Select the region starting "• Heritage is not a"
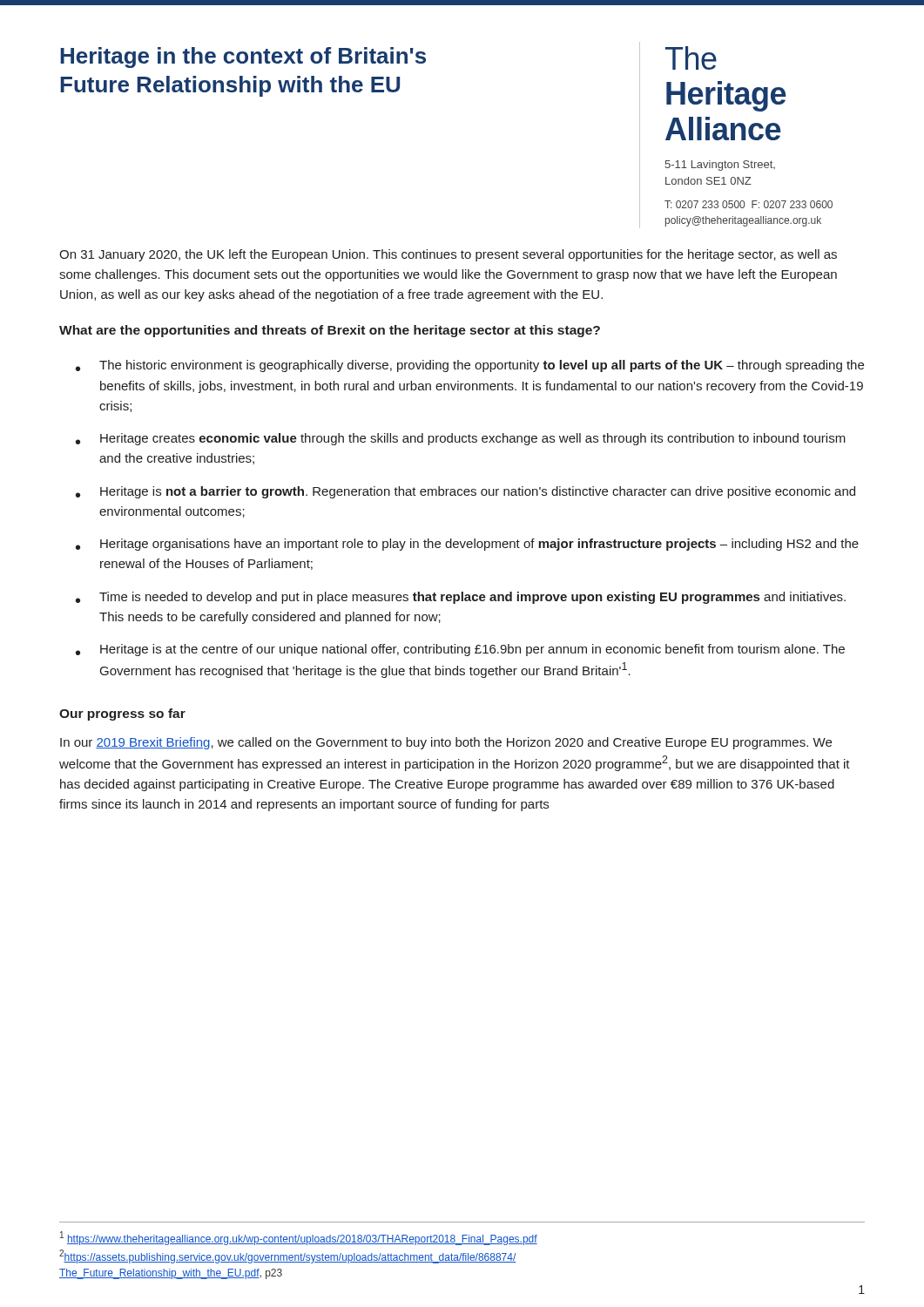 tap(462, 501)
